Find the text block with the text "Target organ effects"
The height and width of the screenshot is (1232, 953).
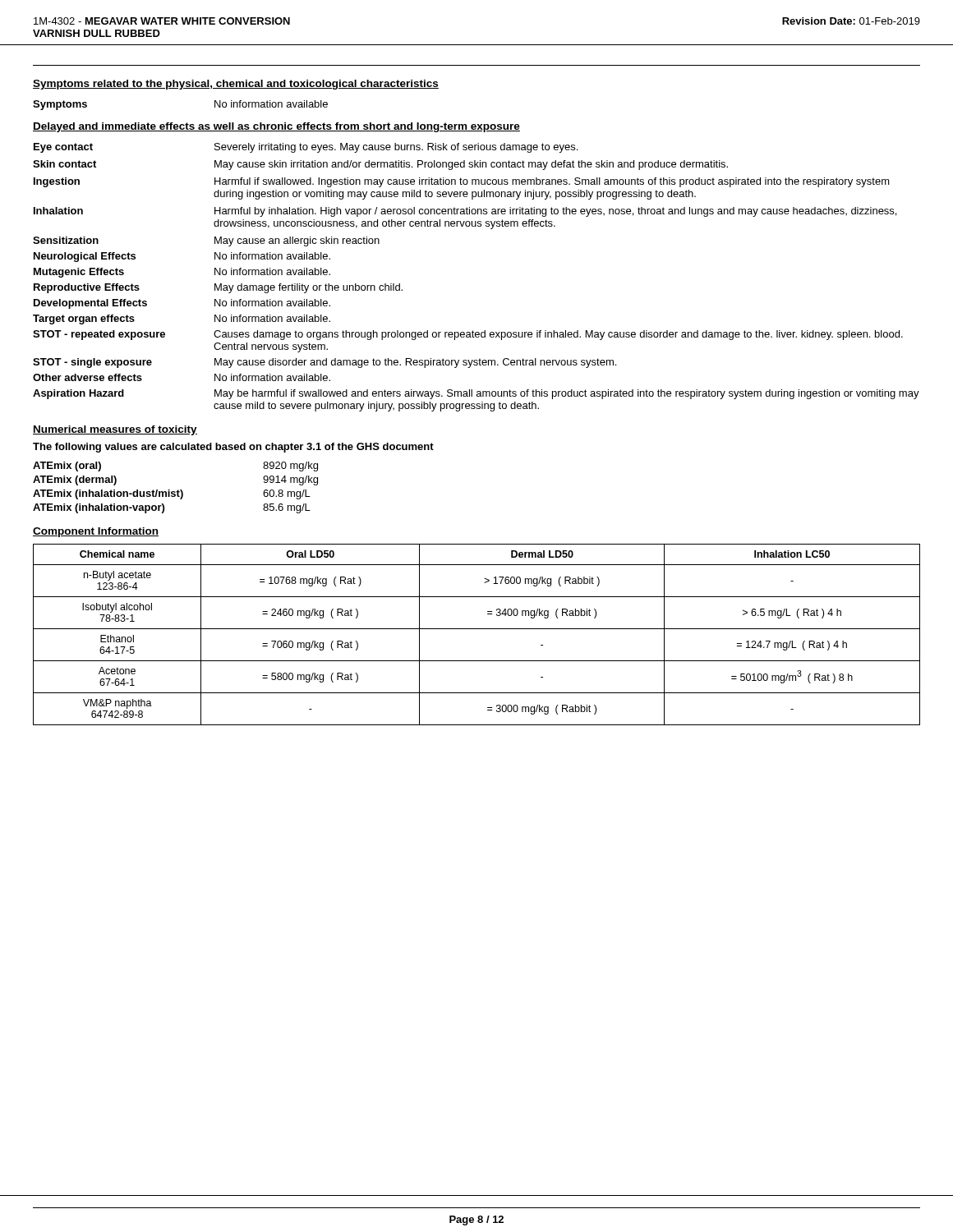point(87,319)
